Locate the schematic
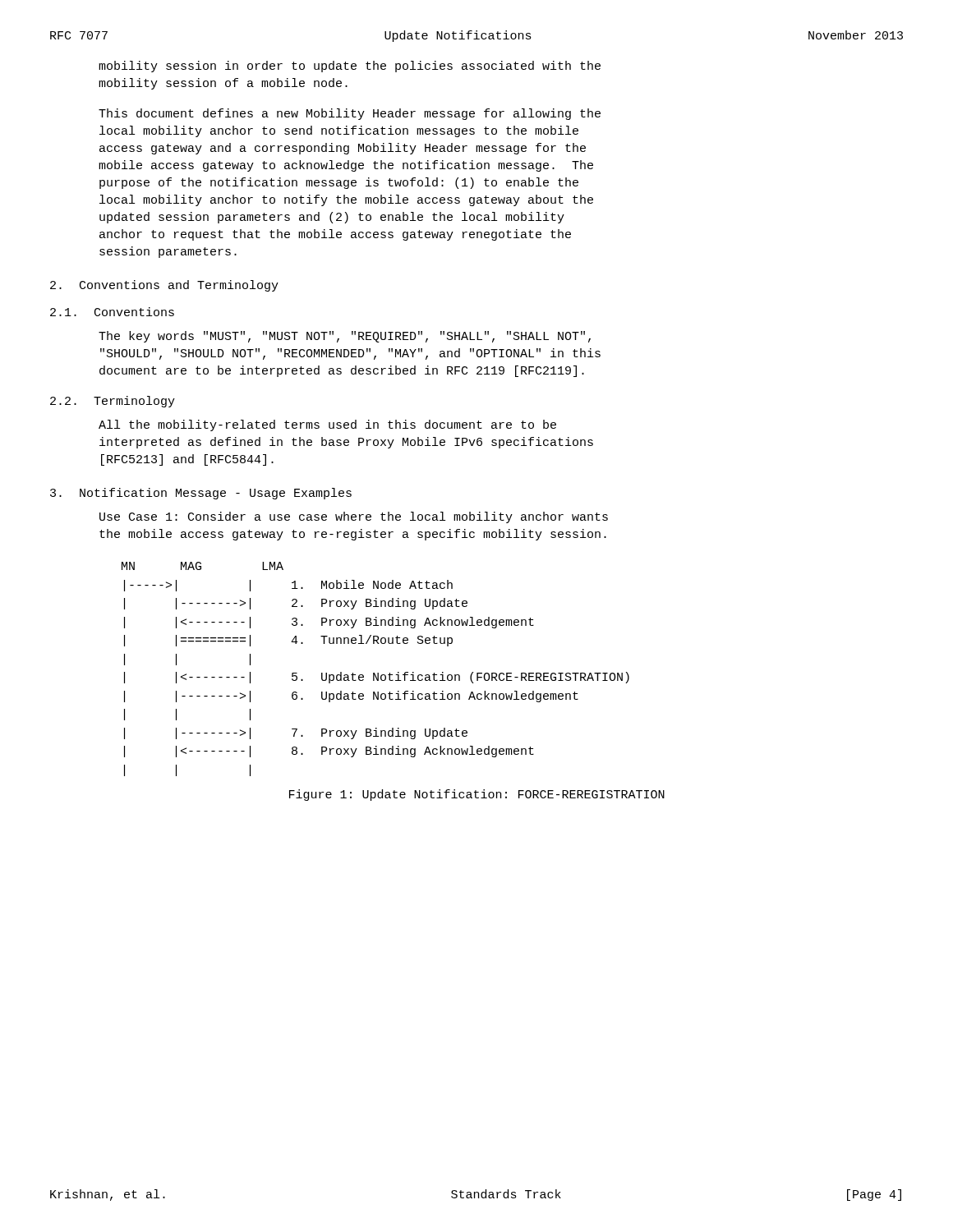The image size is (953, 1232). pyautogui.click(x=476, y=669)
